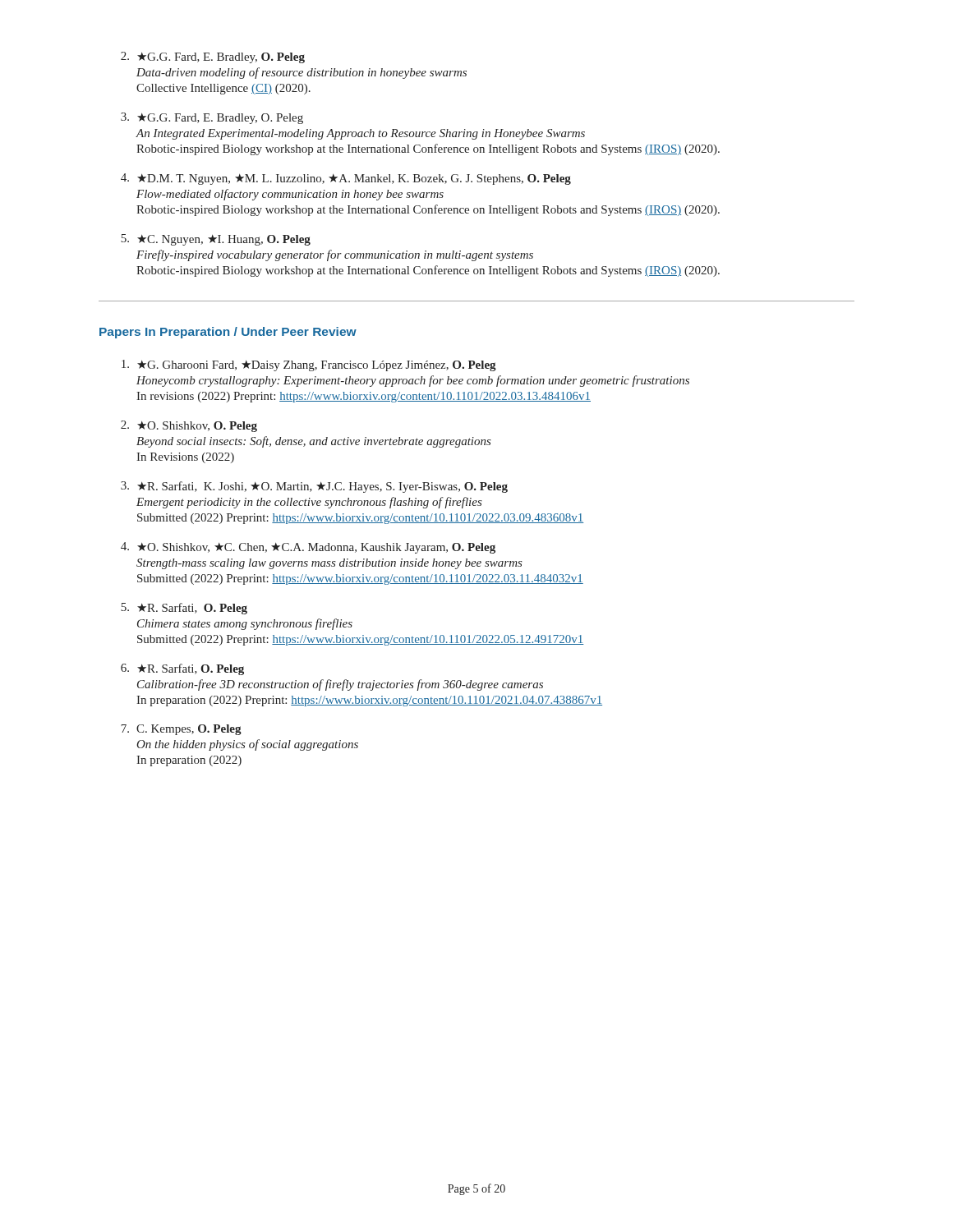953x1232 pixels.
Task: Point to the block beginning "3. ★G.G. Fard, E. Bradley, O. Peleg An"
Action: click(476, 133)
